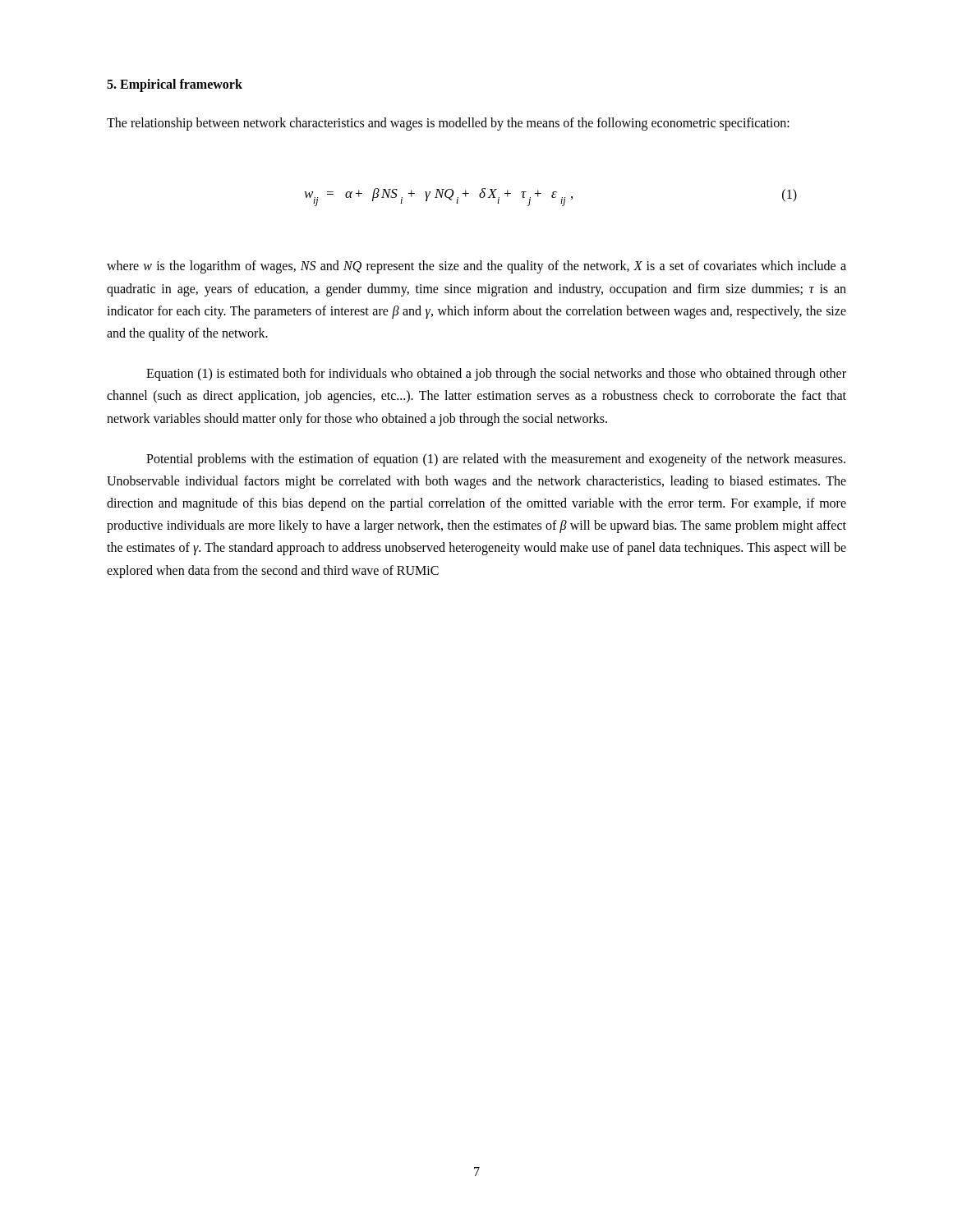Find the region starting "5. Empirical framework"
Viewport: 953px width, 1232px height.
[x=175, y=84]
